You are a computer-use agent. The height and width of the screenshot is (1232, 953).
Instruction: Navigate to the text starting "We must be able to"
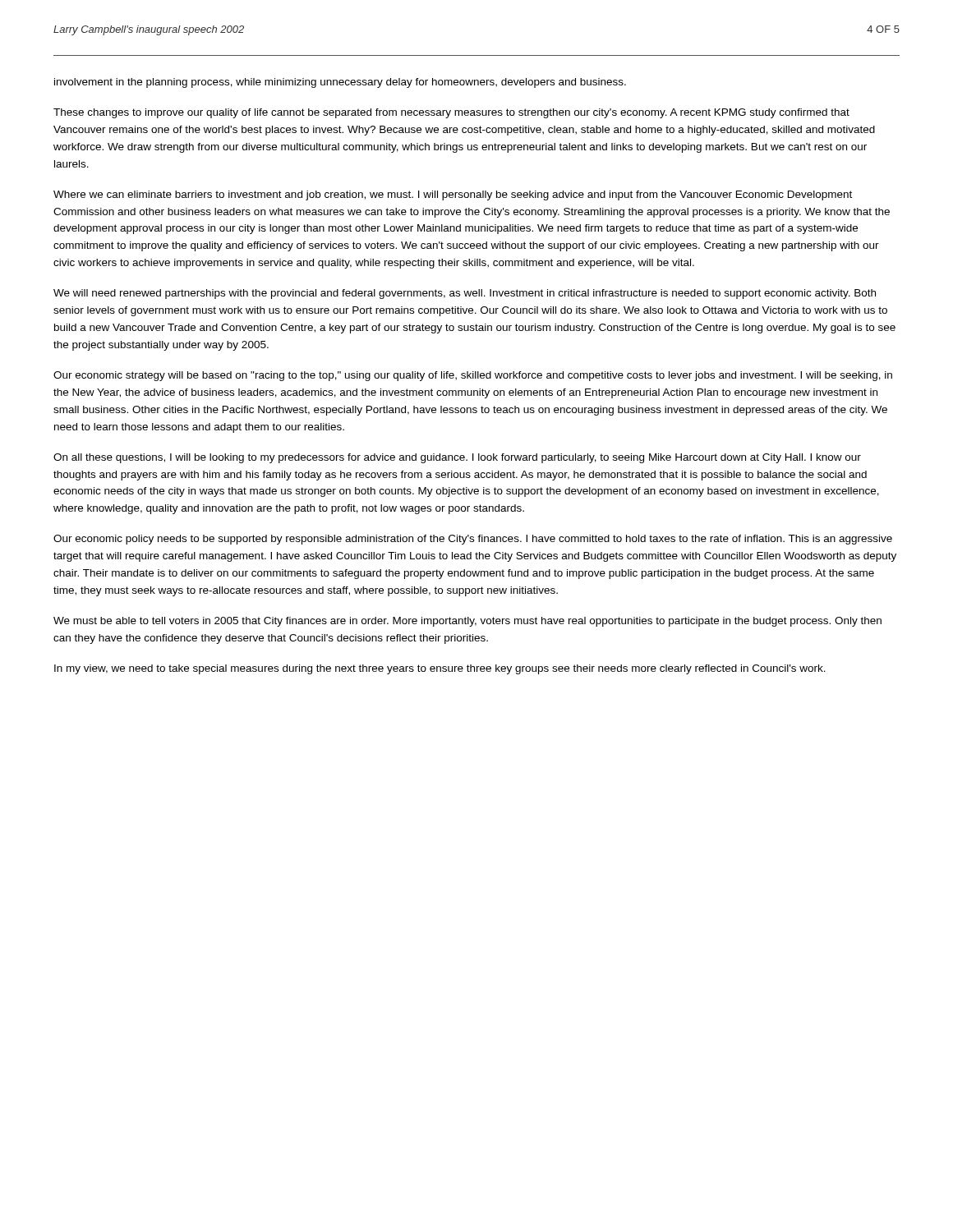coord(468,629)
